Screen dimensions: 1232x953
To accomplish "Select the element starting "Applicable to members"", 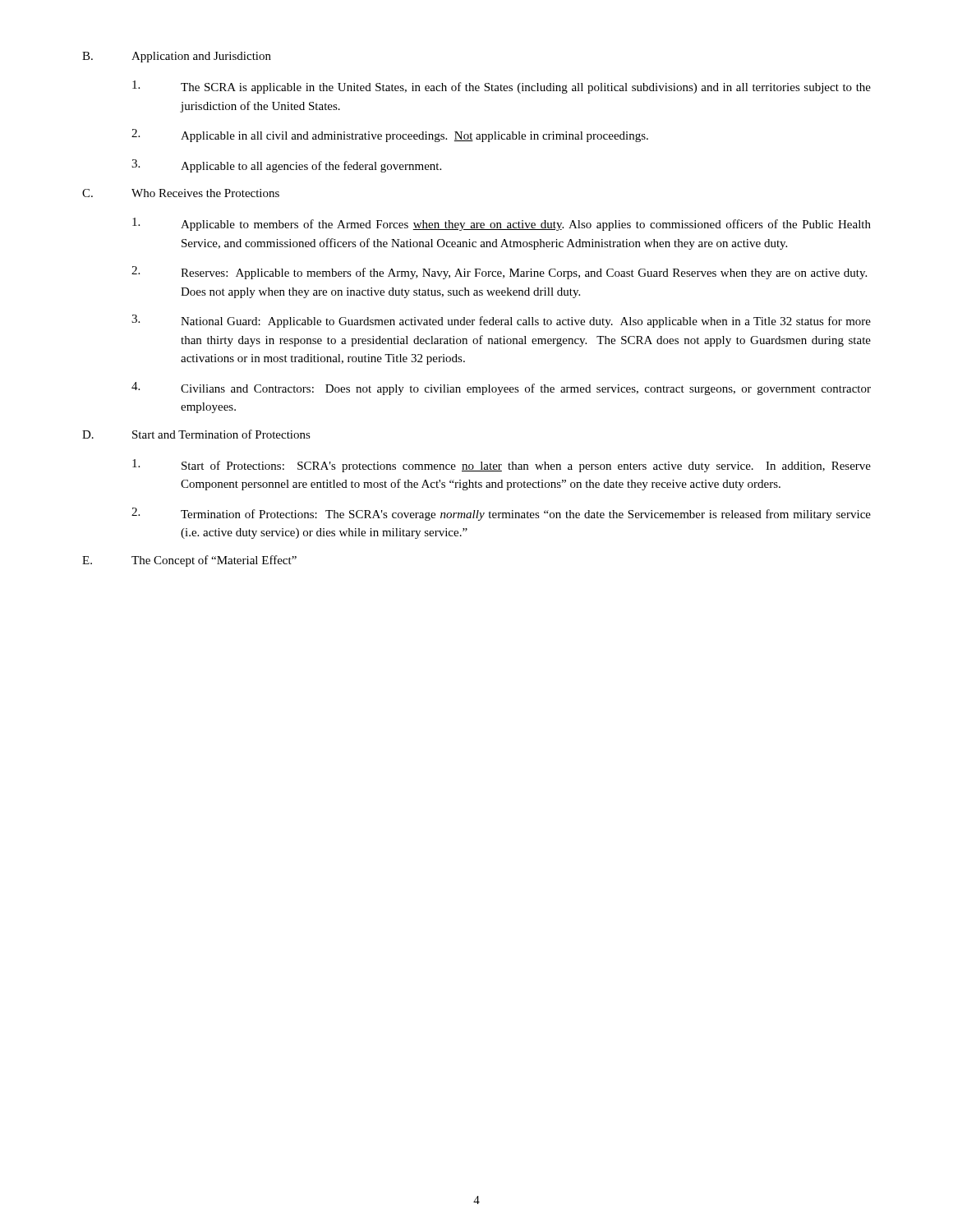I will click(501, 234).
